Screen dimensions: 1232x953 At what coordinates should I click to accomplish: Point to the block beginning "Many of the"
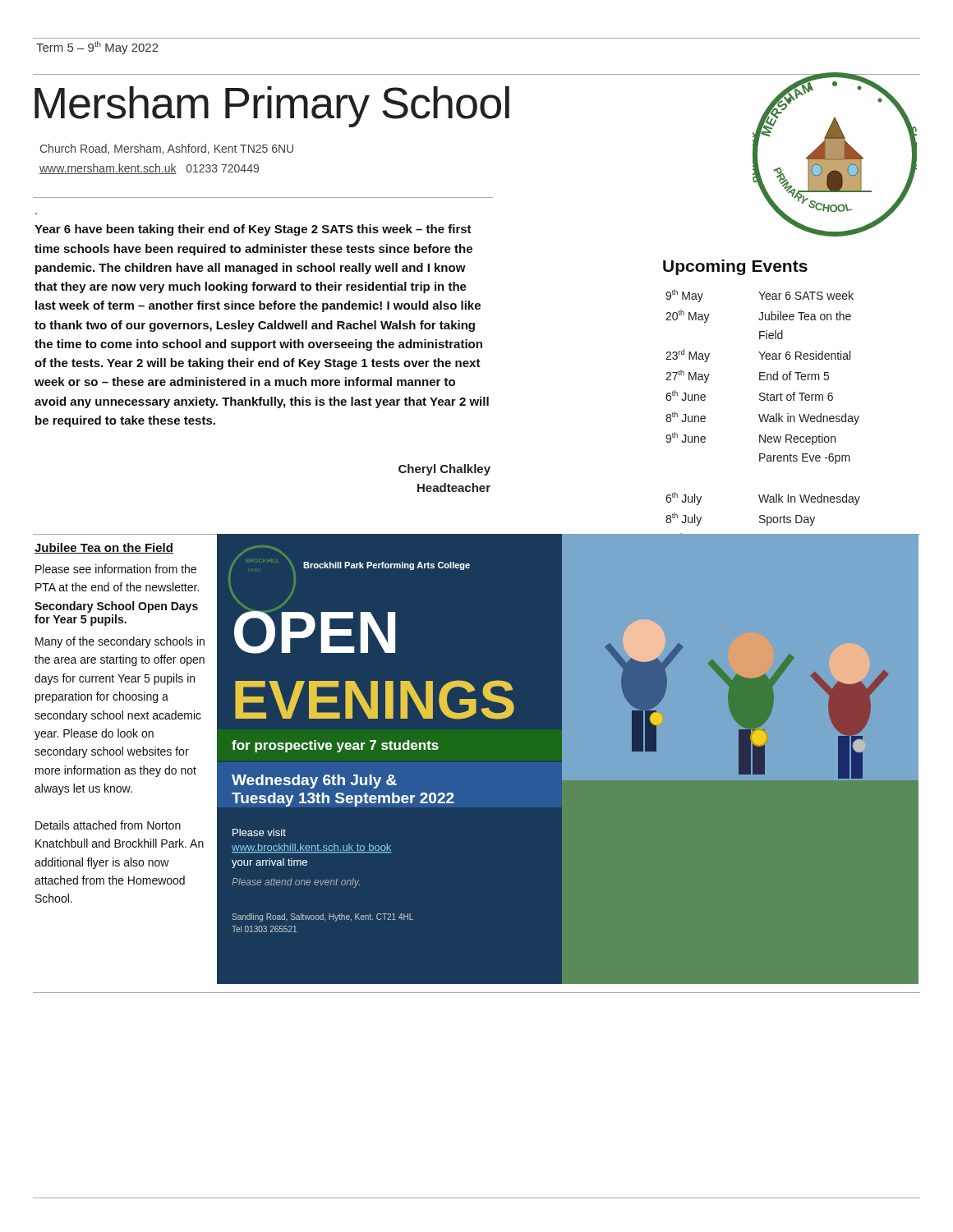pos(120,770)
